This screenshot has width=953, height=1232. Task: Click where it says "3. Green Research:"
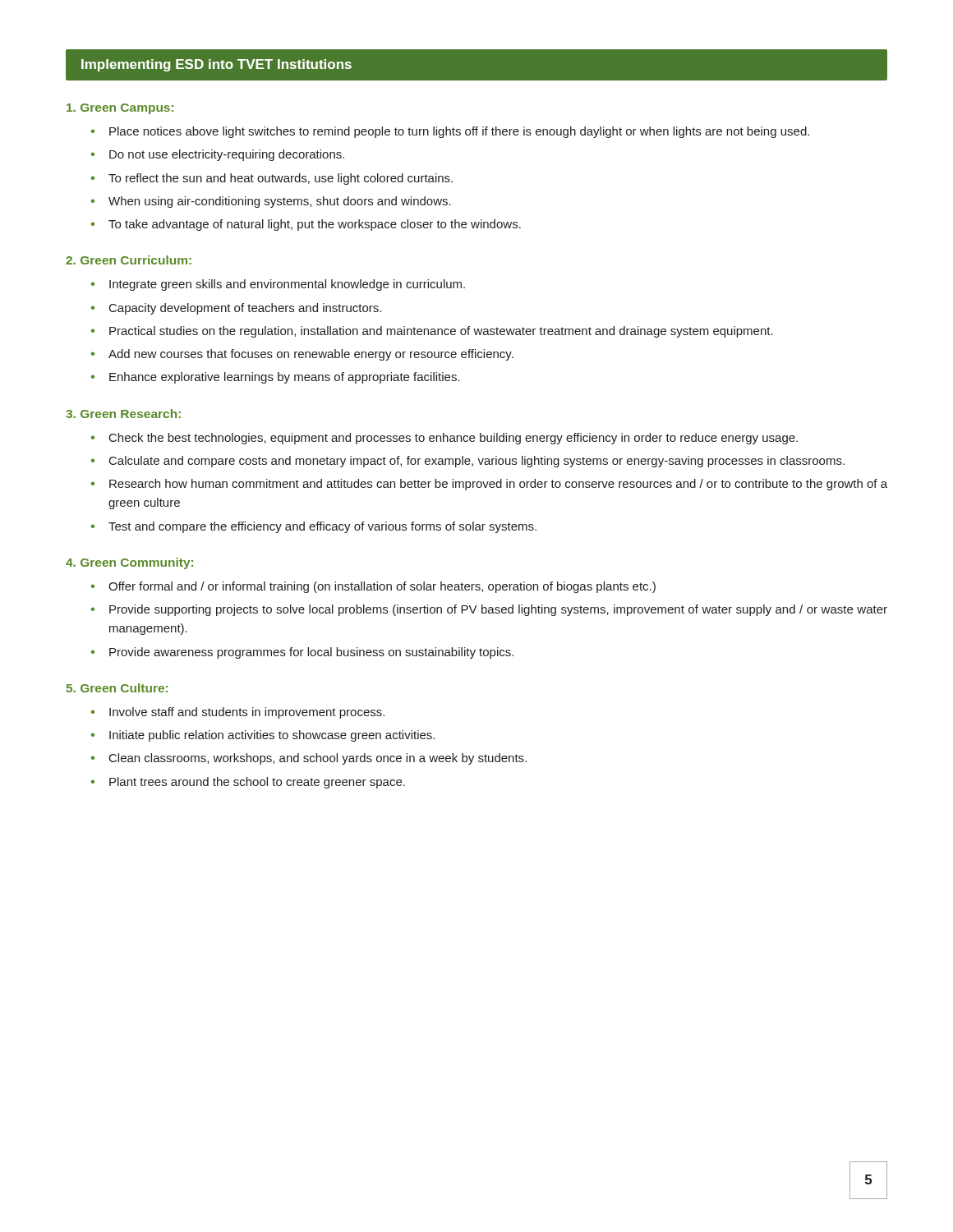(123, 414)
